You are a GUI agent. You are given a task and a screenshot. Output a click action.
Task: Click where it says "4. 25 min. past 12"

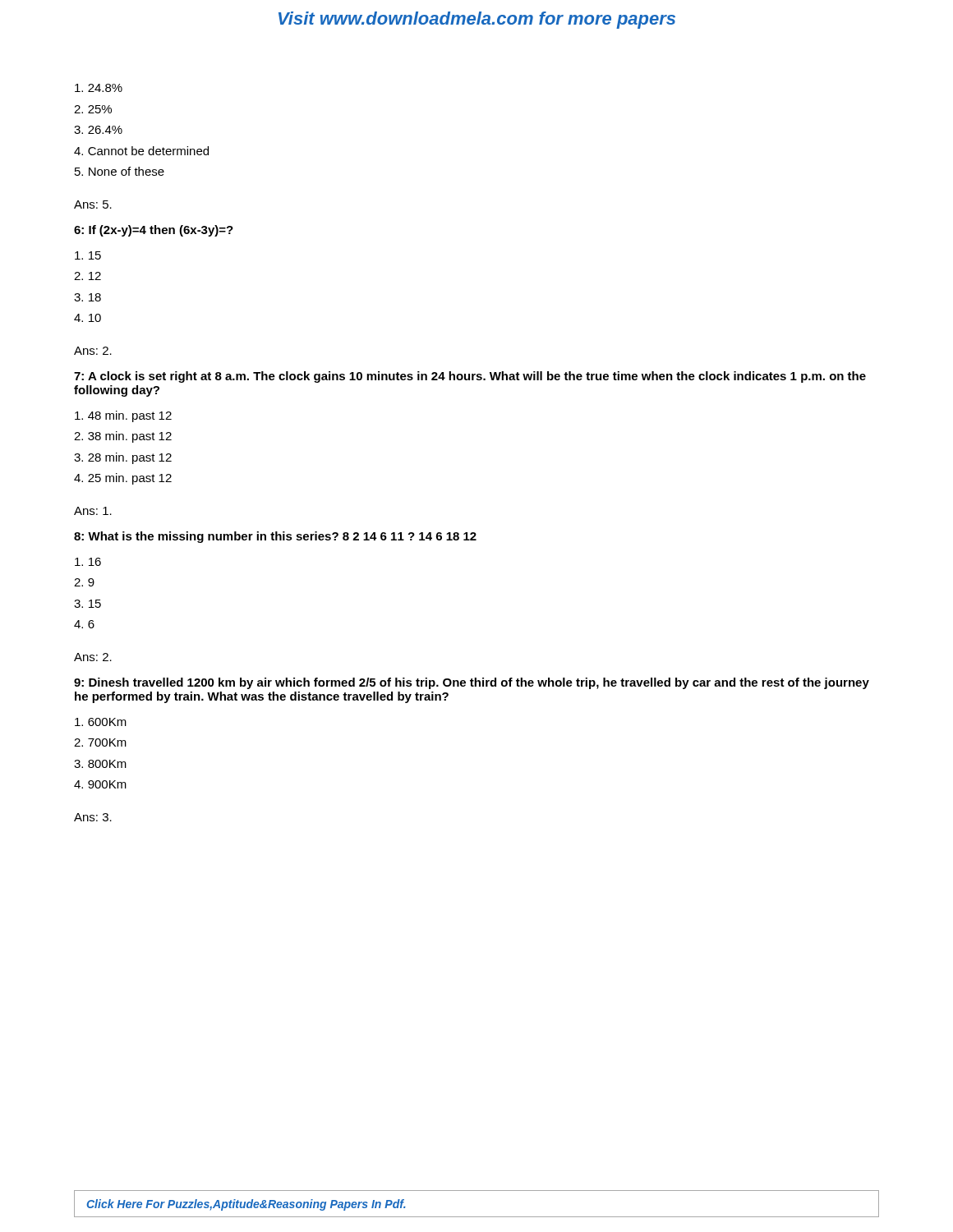[123, 478]
